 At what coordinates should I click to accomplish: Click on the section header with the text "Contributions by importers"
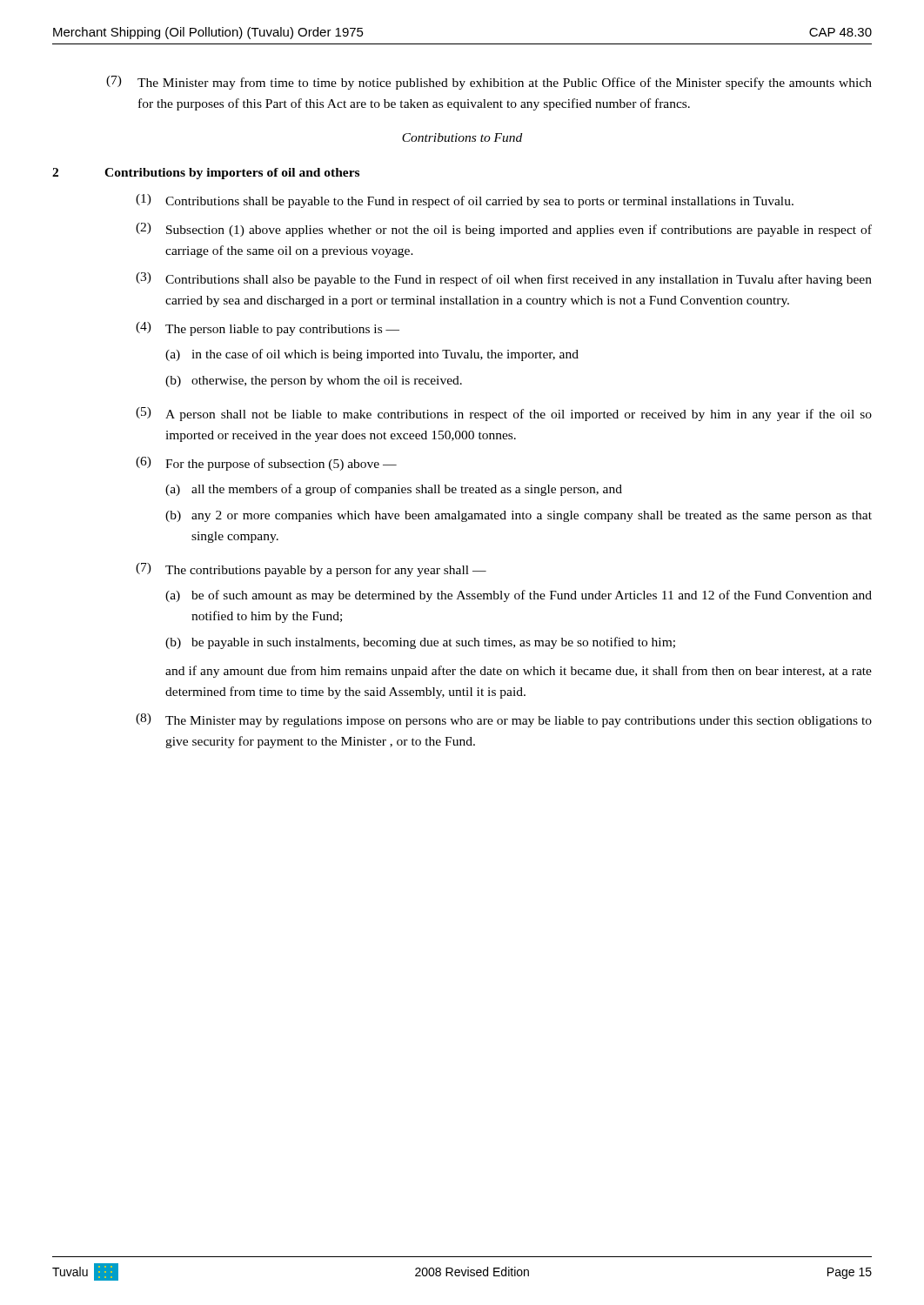click(x=232, y=172)
